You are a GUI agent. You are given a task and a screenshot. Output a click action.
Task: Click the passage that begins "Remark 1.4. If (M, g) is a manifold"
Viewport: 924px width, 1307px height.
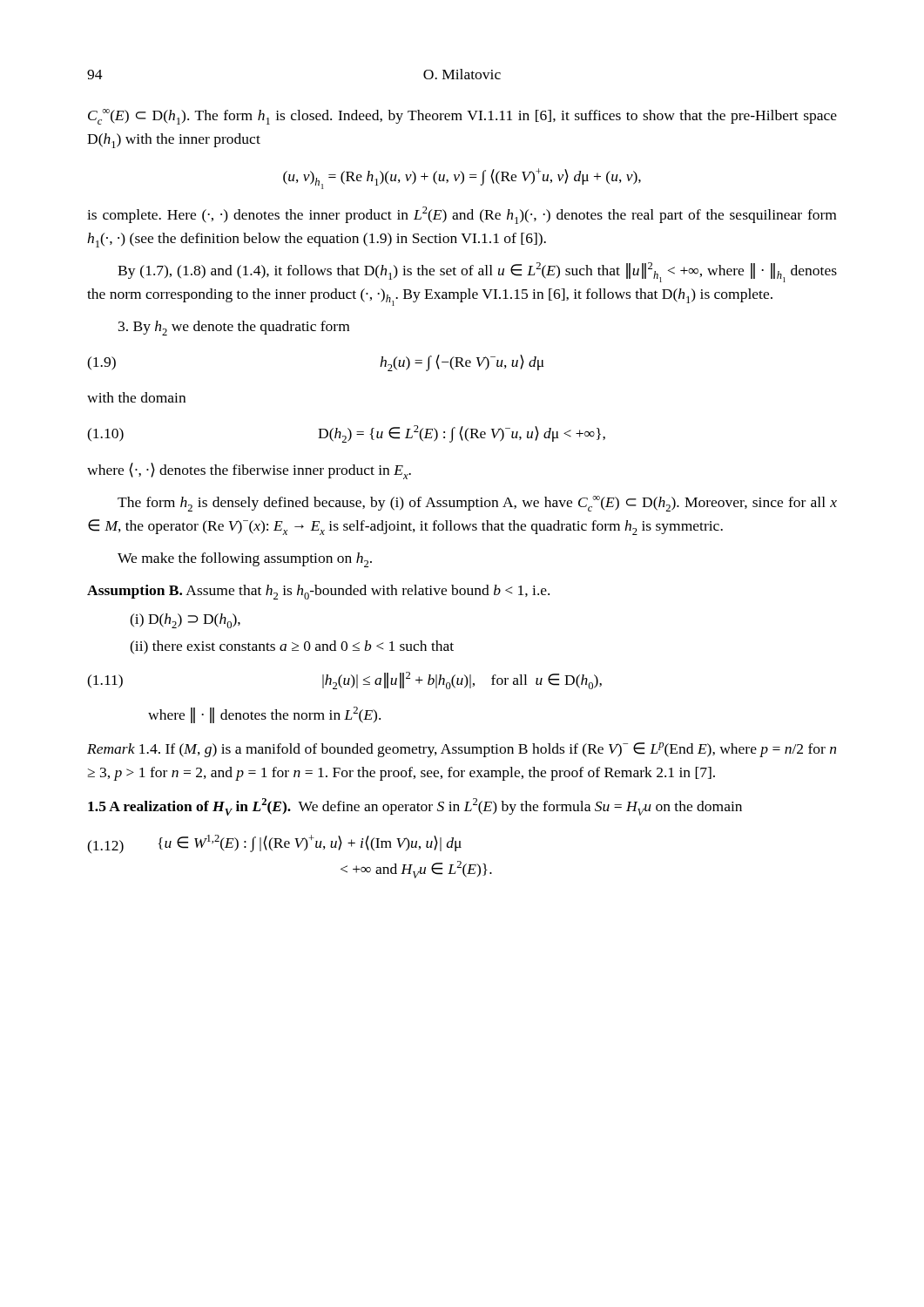click(x=462, y=759)
